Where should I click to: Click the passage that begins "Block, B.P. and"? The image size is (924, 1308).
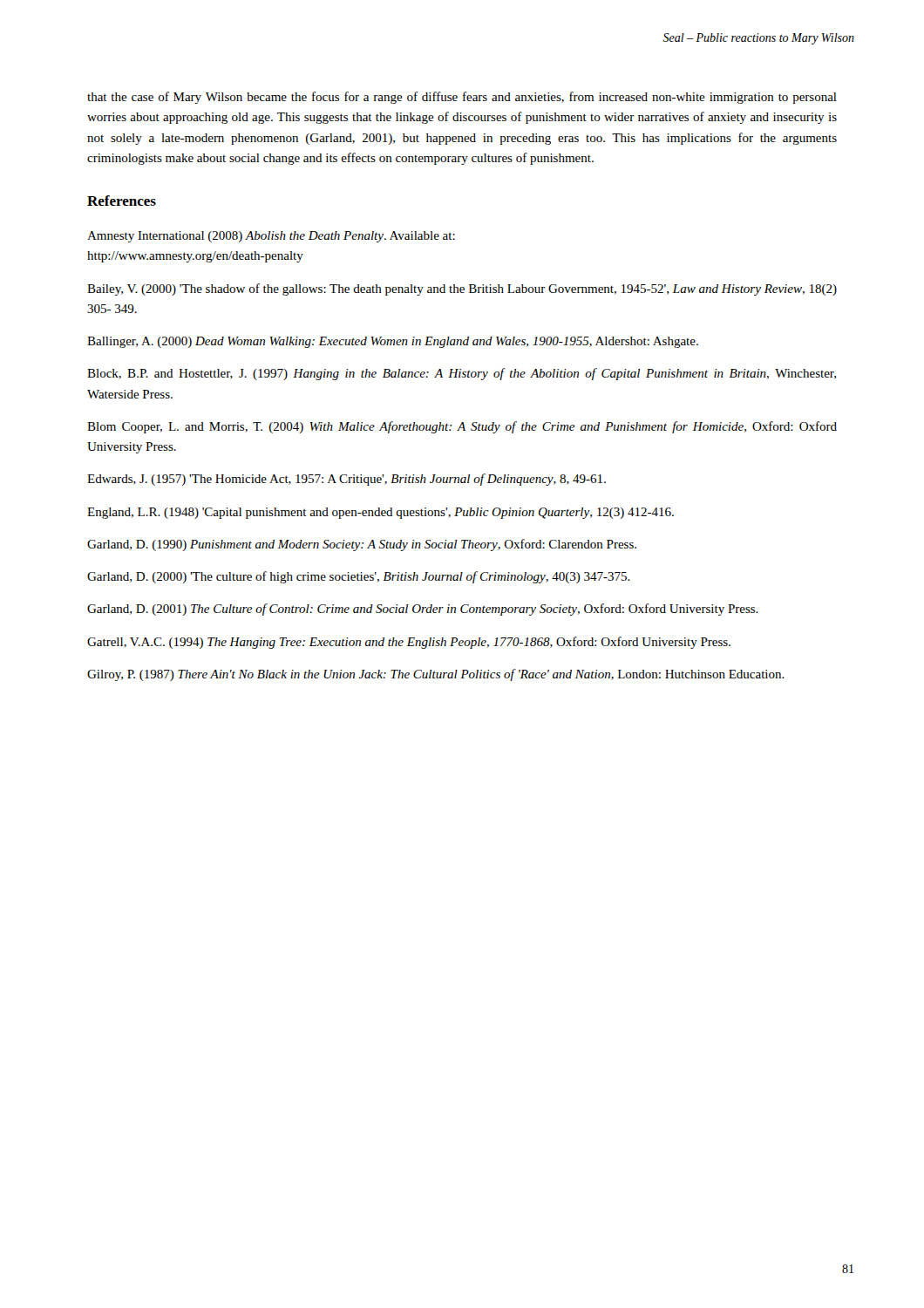pyautogui.click(x=462, y=384)
